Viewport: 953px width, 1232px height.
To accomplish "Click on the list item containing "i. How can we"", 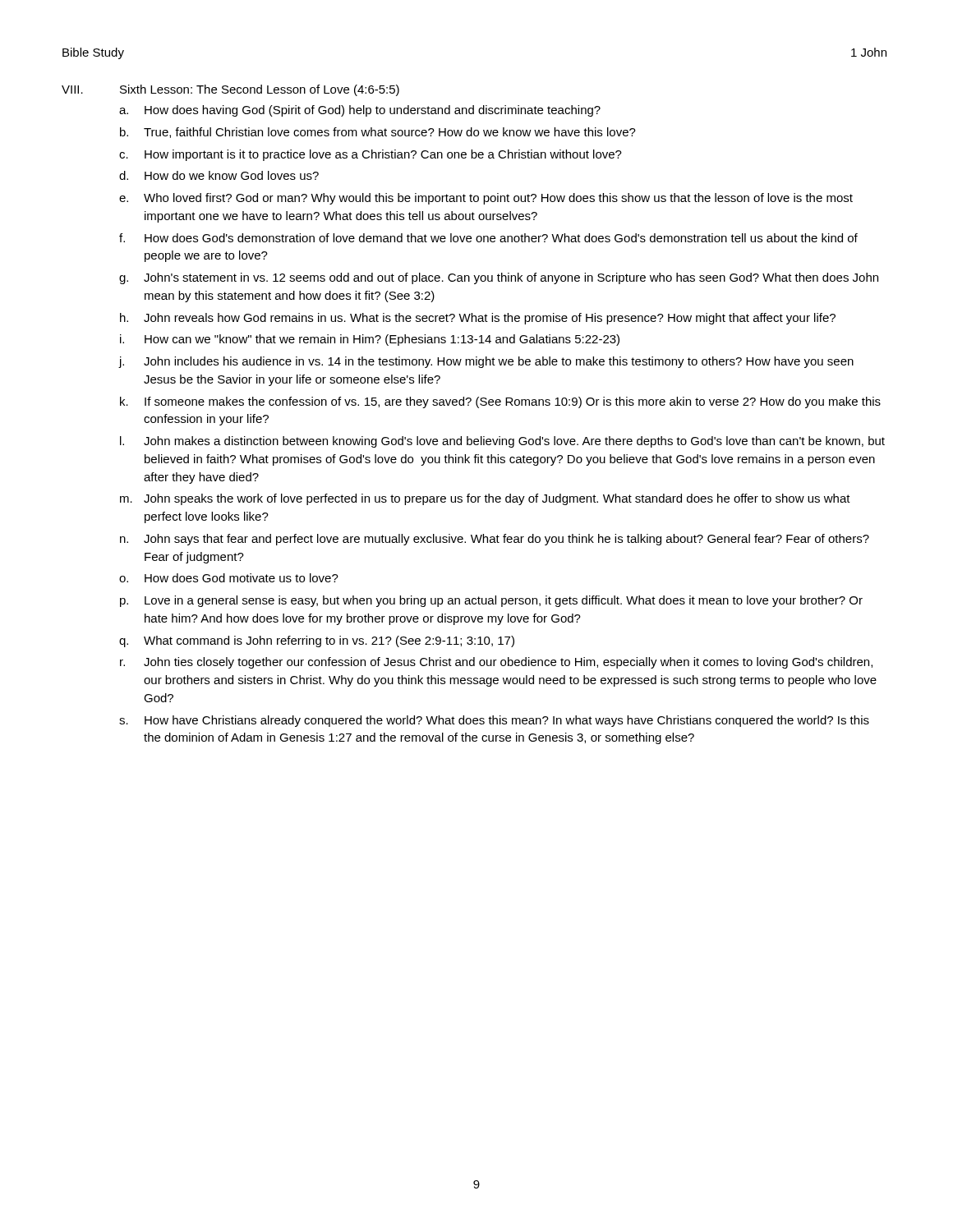I will point(503,339).
